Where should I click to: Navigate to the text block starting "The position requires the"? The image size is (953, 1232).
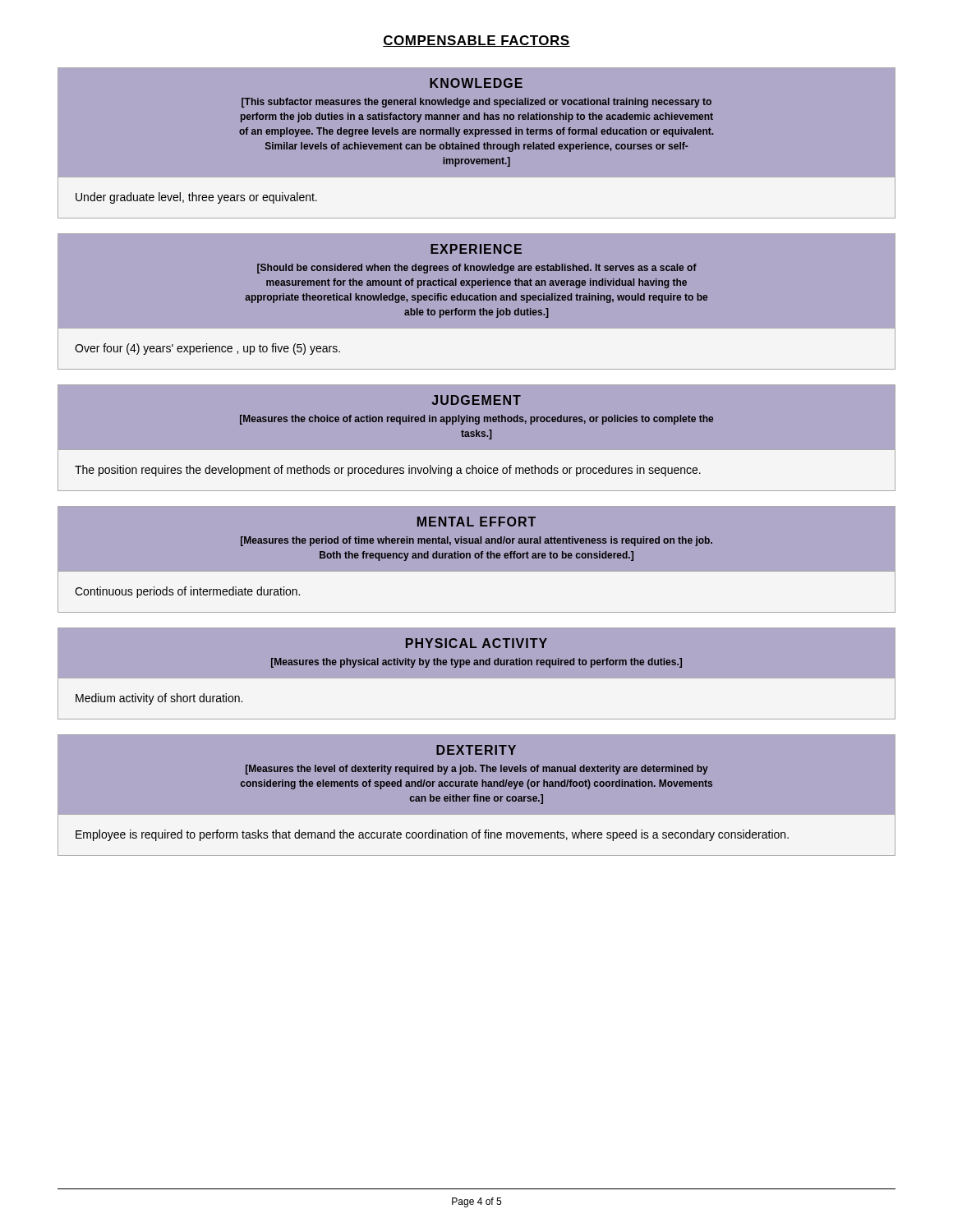click(x=388, y=470)
